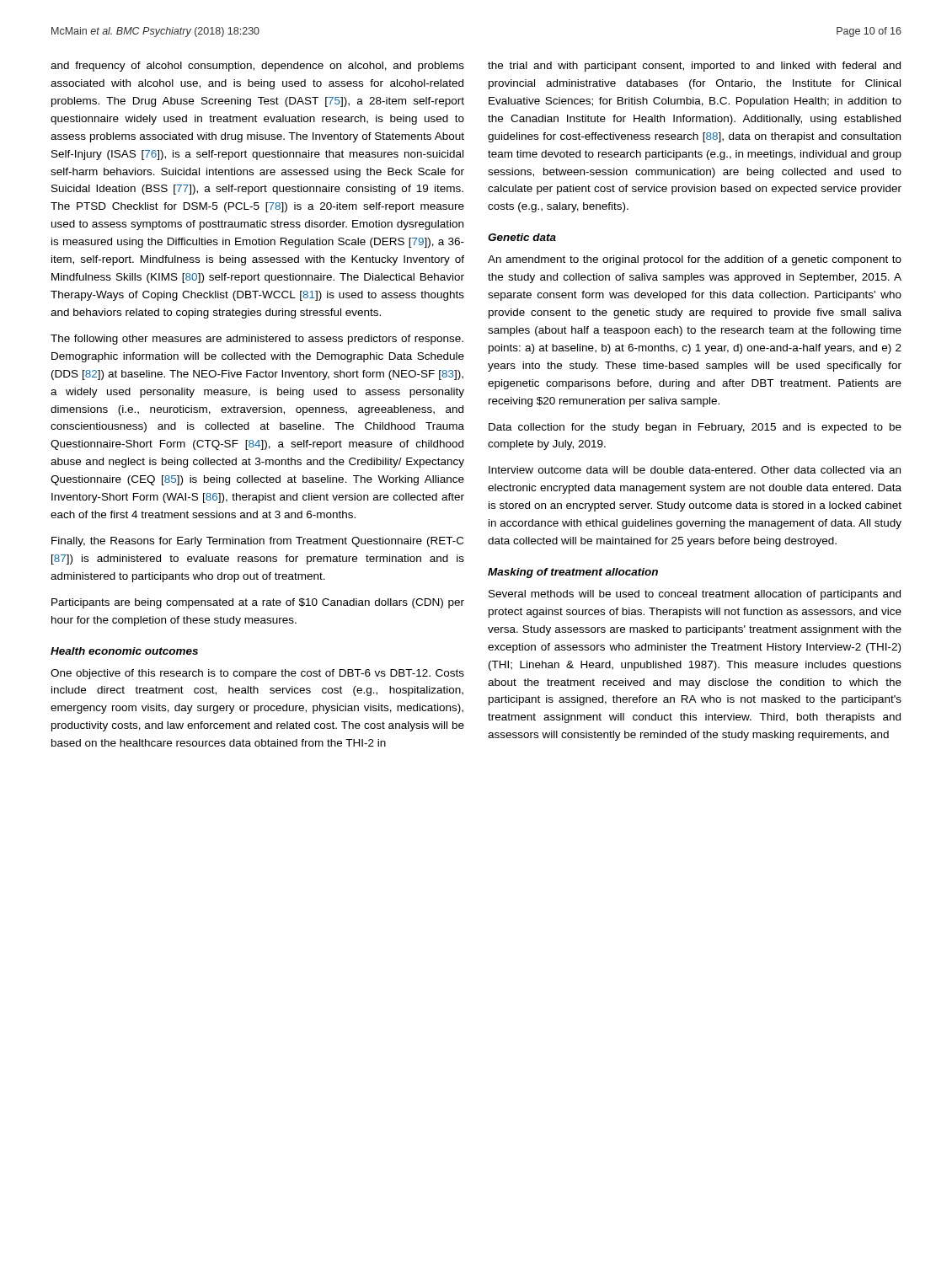Viewport: 952px width, 1264px height.
Task: Select the text block that says "and frequency of alcohol consumption, dependence on alcohol,"
Action: [257, 190]
